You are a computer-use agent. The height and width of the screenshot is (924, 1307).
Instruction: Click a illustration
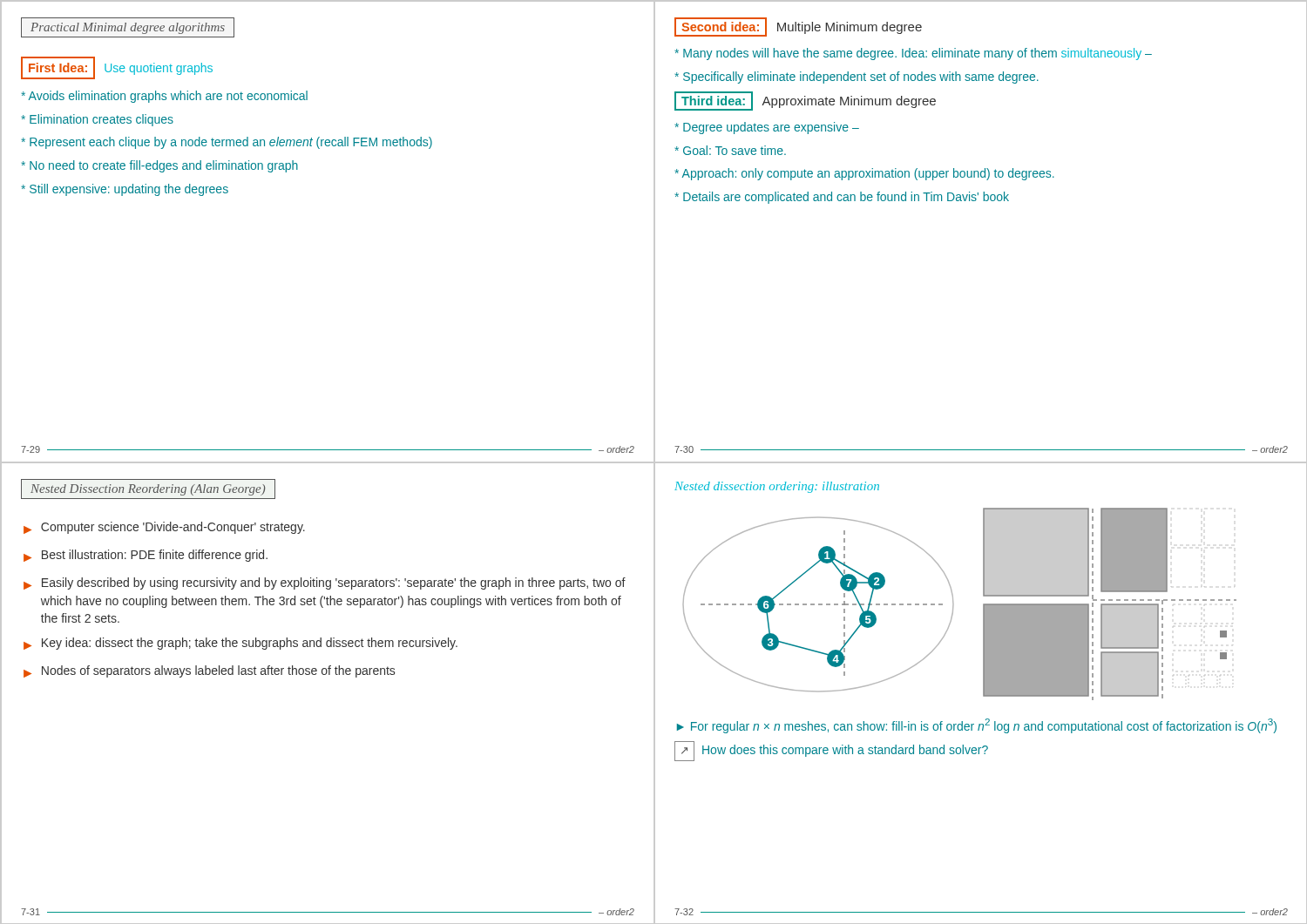pyautogui.click(x=981, y=604)
